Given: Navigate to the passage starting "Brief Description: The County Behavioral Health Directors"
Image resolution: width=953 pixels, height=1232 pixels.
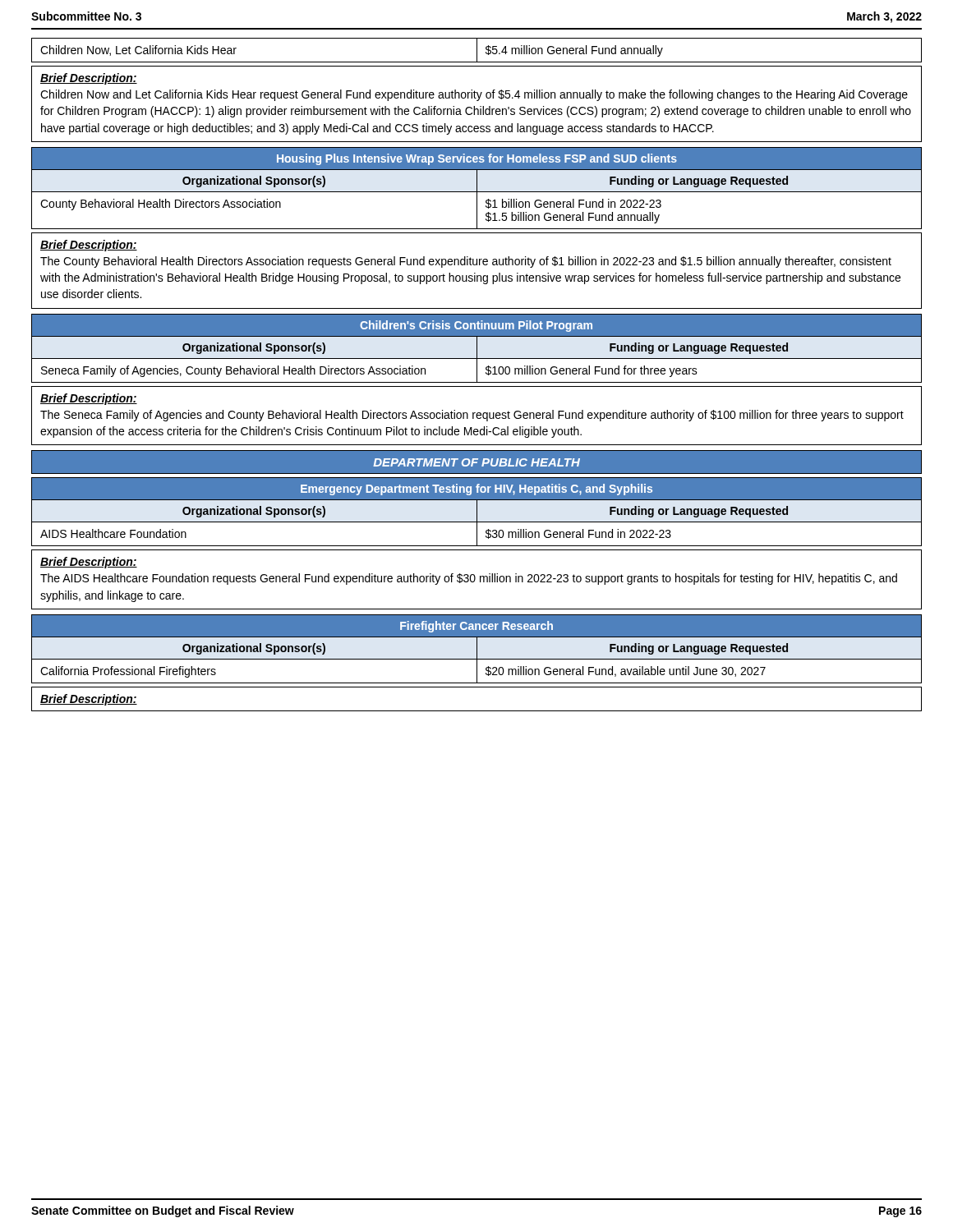Looking at the screenshot, I should point(476,270).
